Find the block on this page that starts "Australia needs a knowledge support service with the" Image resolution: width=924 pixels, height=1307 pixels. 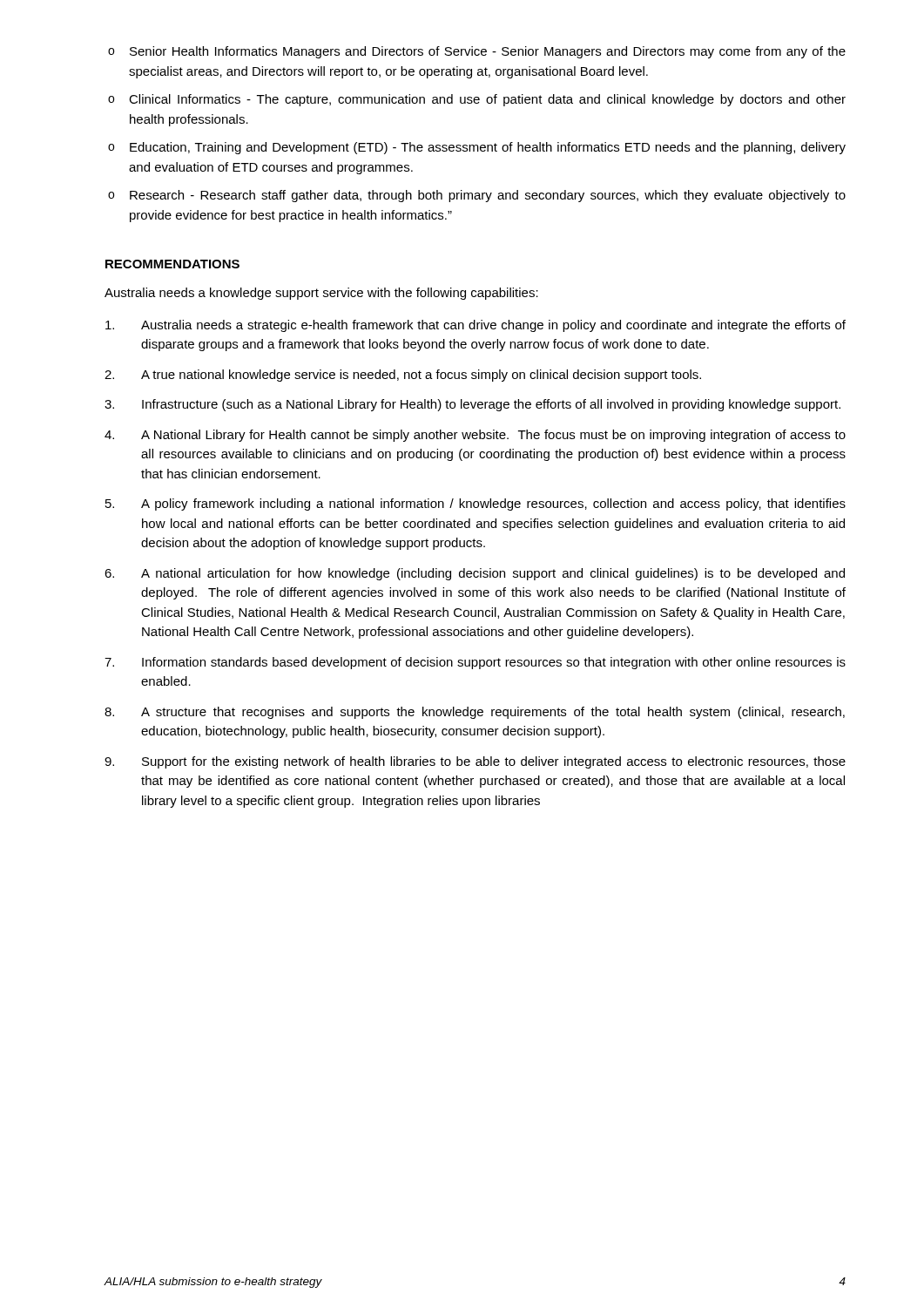(x=322, y=292)
